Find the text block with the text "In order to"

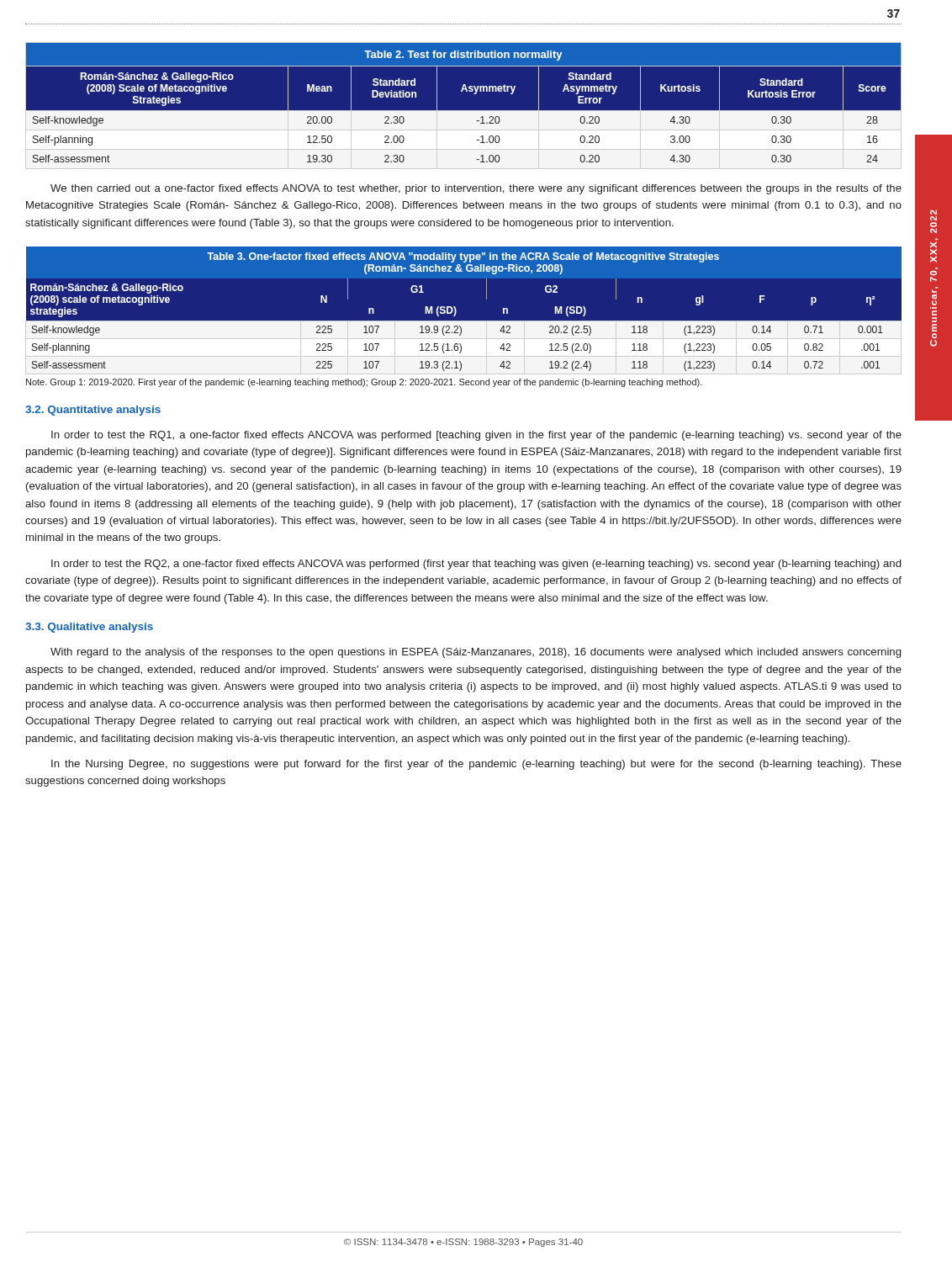click(463, 517)
